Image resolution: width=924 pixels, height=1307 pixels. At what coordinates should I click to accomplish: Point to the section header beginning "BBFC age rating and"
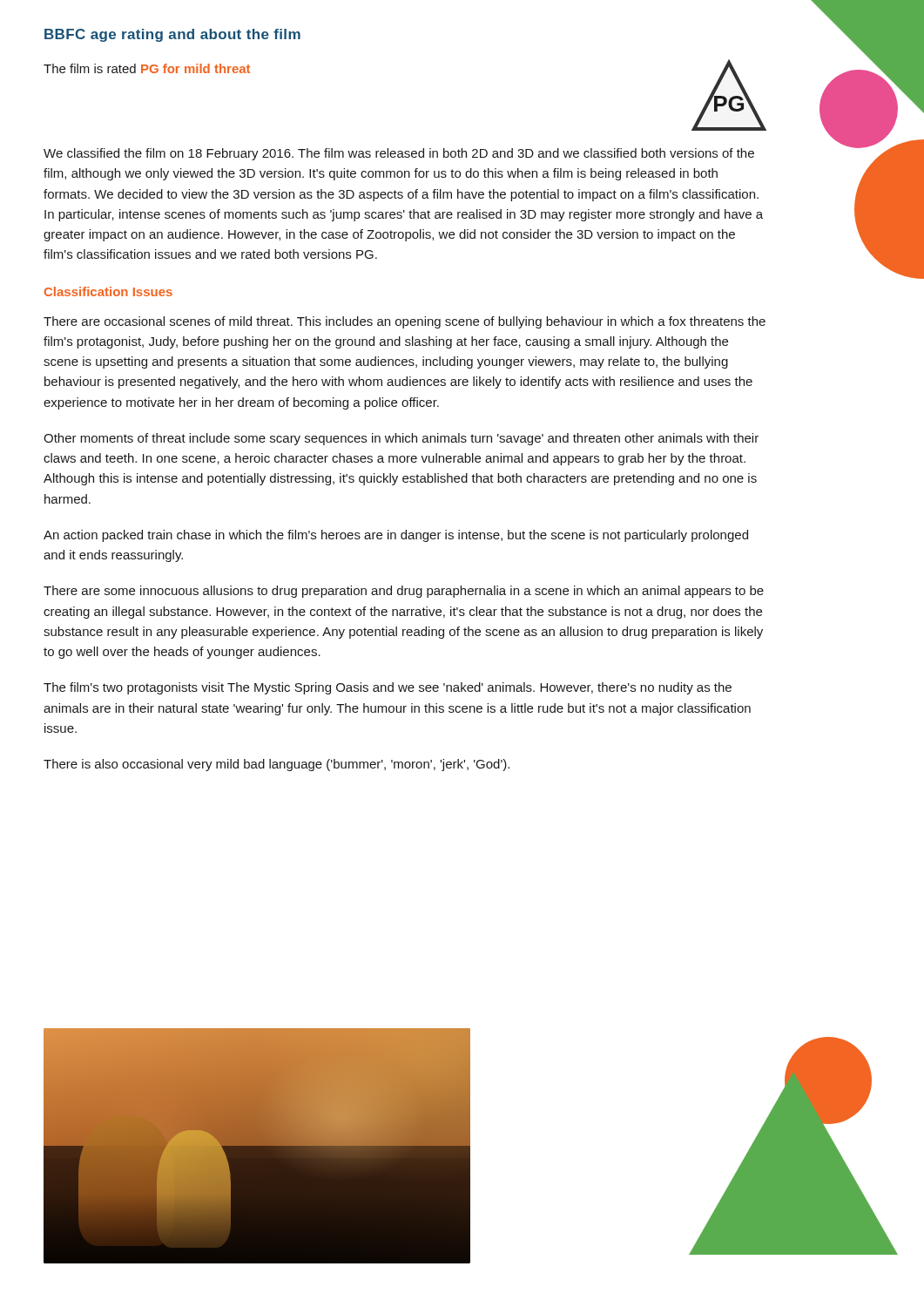pyautogui.click(x=172, y=35)
